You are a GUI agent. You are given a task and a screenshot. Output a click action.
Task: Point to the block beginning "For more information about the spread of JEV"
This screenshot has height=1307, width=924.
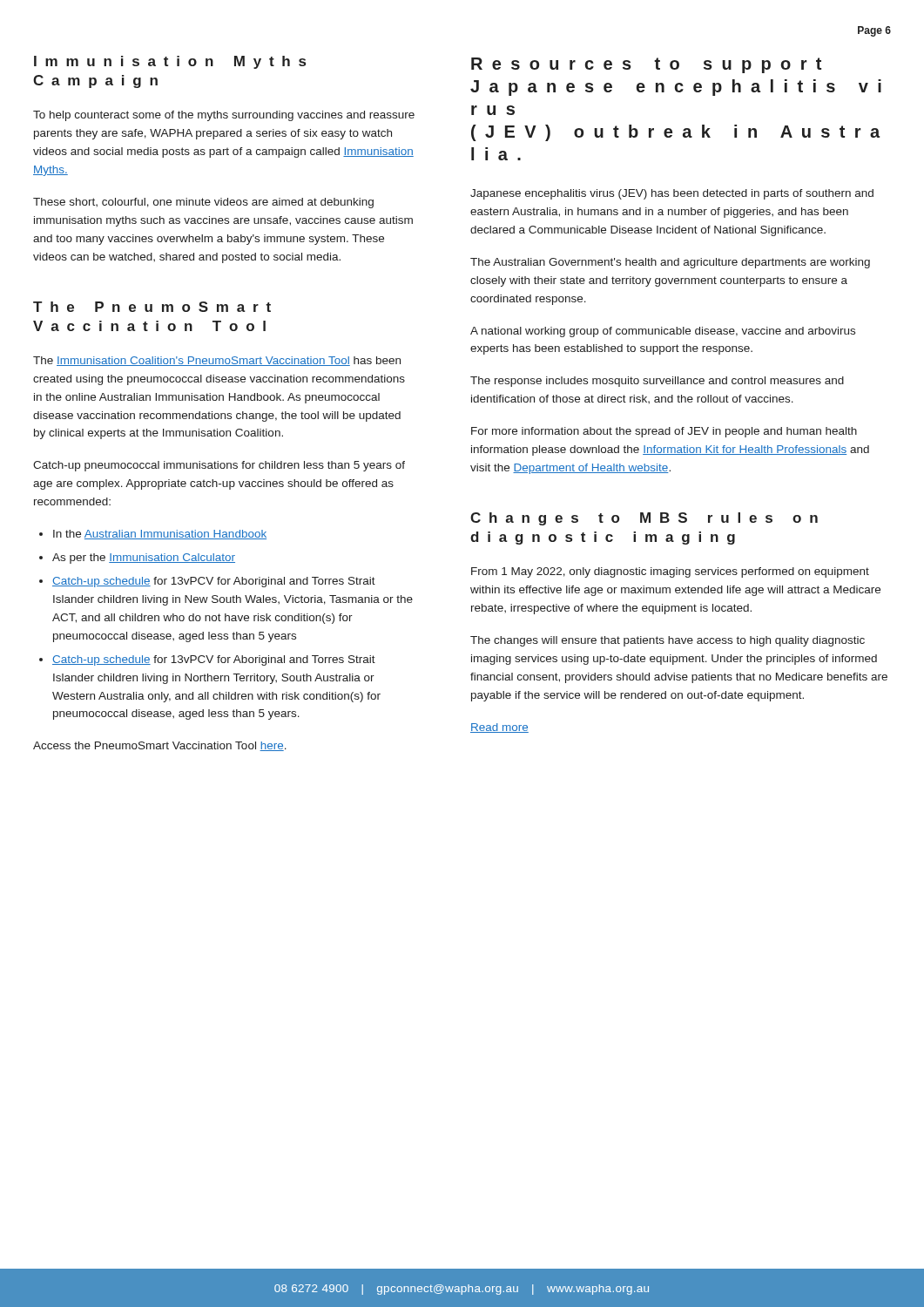670,449
